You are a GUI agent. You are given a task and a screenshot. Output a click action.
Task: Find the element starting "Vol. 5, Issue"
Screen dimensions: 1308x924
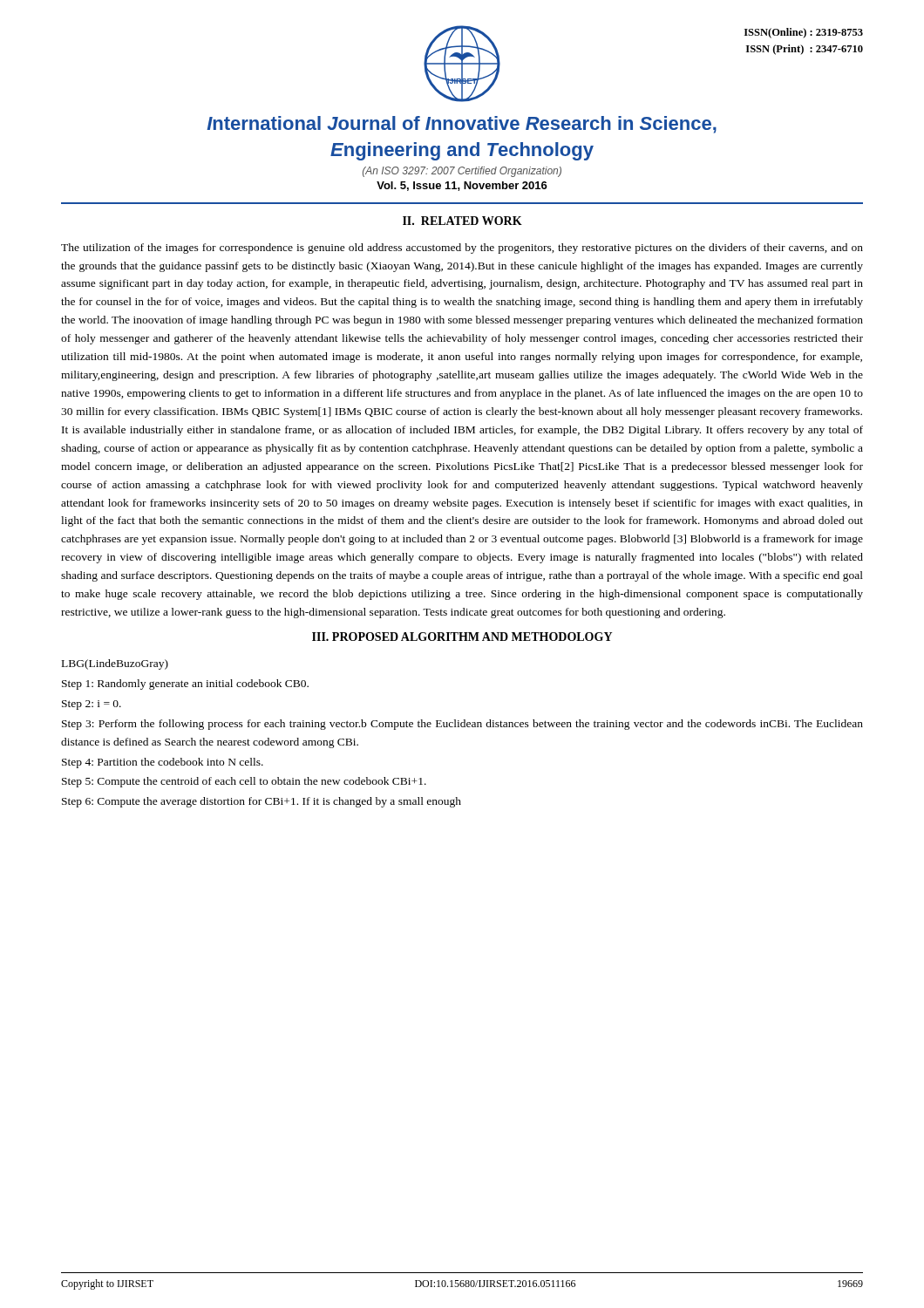click(462, 185)
